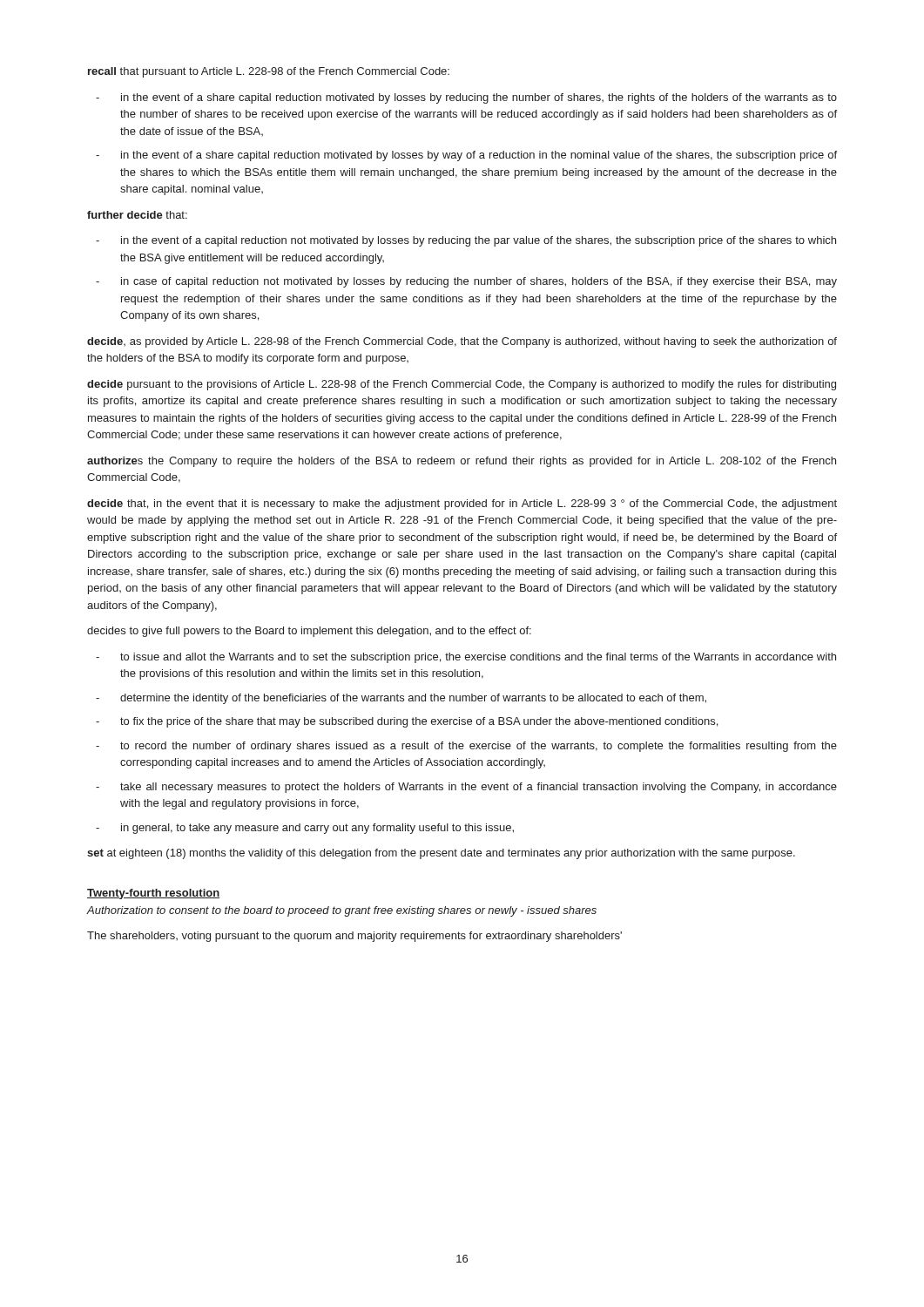Viewport: 924px width, 1307px height.
Task: Locate the element starting "- to fix the price of the"
Action: [x=462, y=721]
